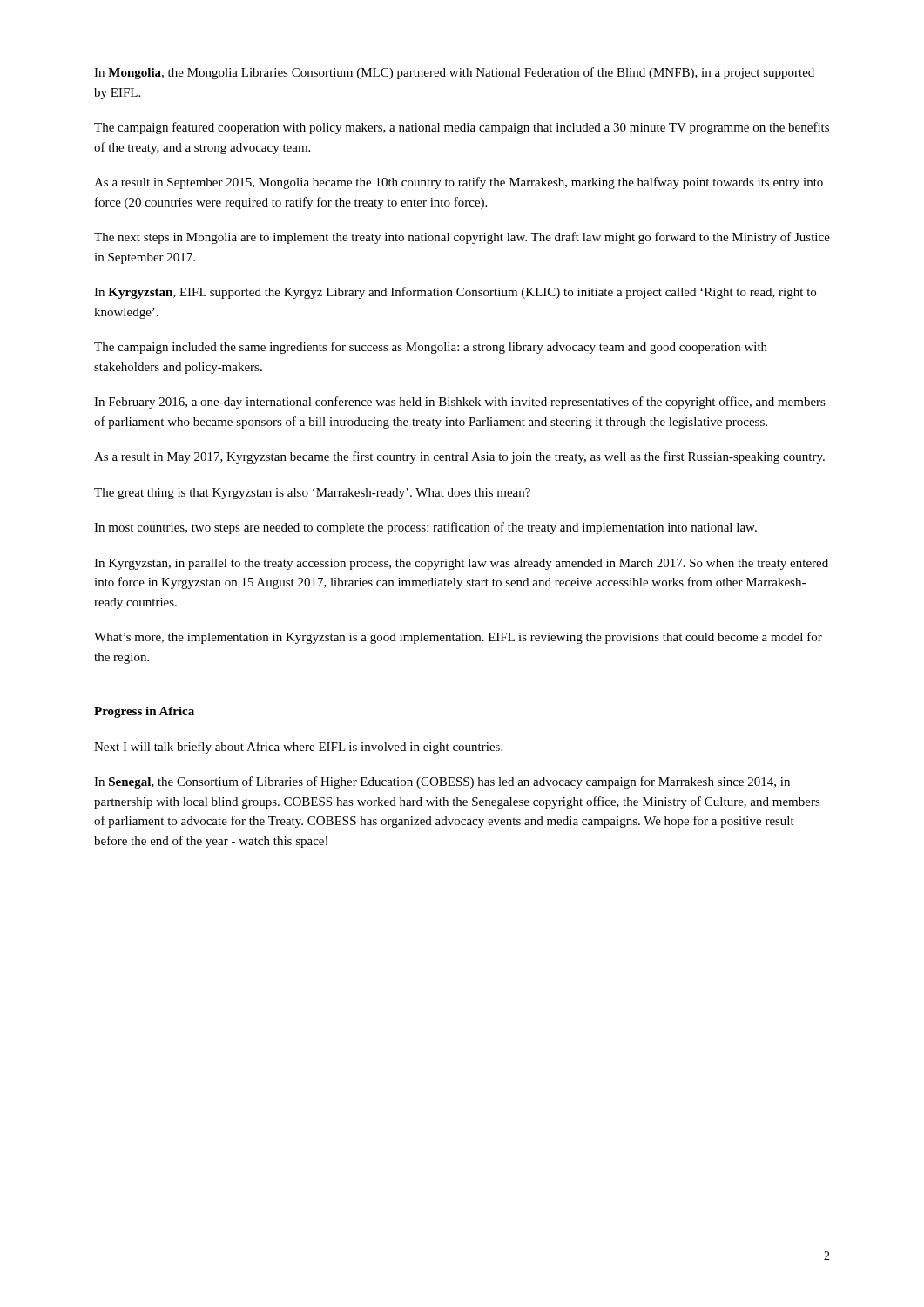Viewport: 924px width, 1307px height.
Task: Point to the element starting "In Senegal, the Consortium of Libraries"
Action: [457, 811]
